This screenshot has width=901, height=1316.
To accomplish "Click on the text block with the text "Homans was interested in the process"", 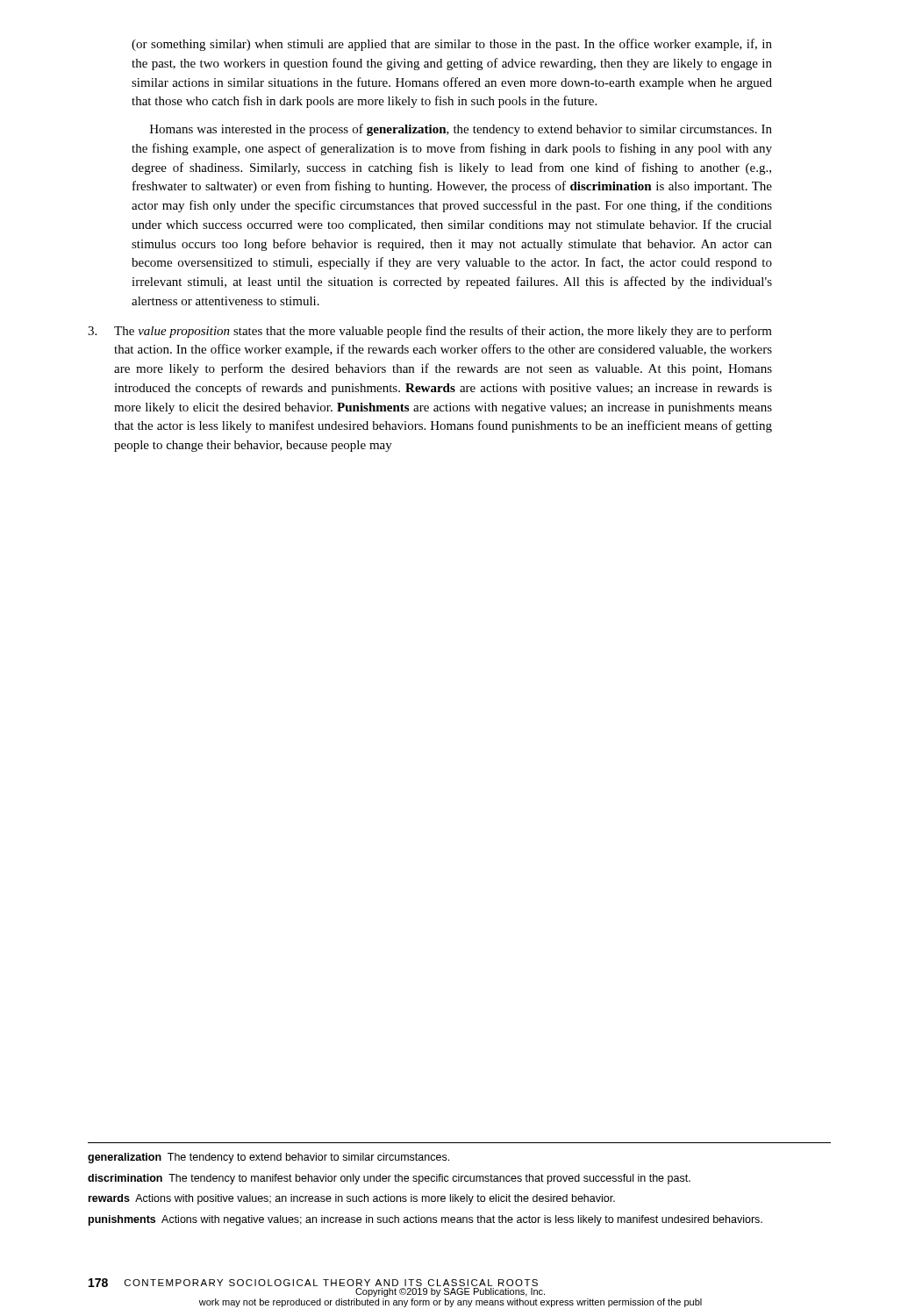I will point(452,215).
